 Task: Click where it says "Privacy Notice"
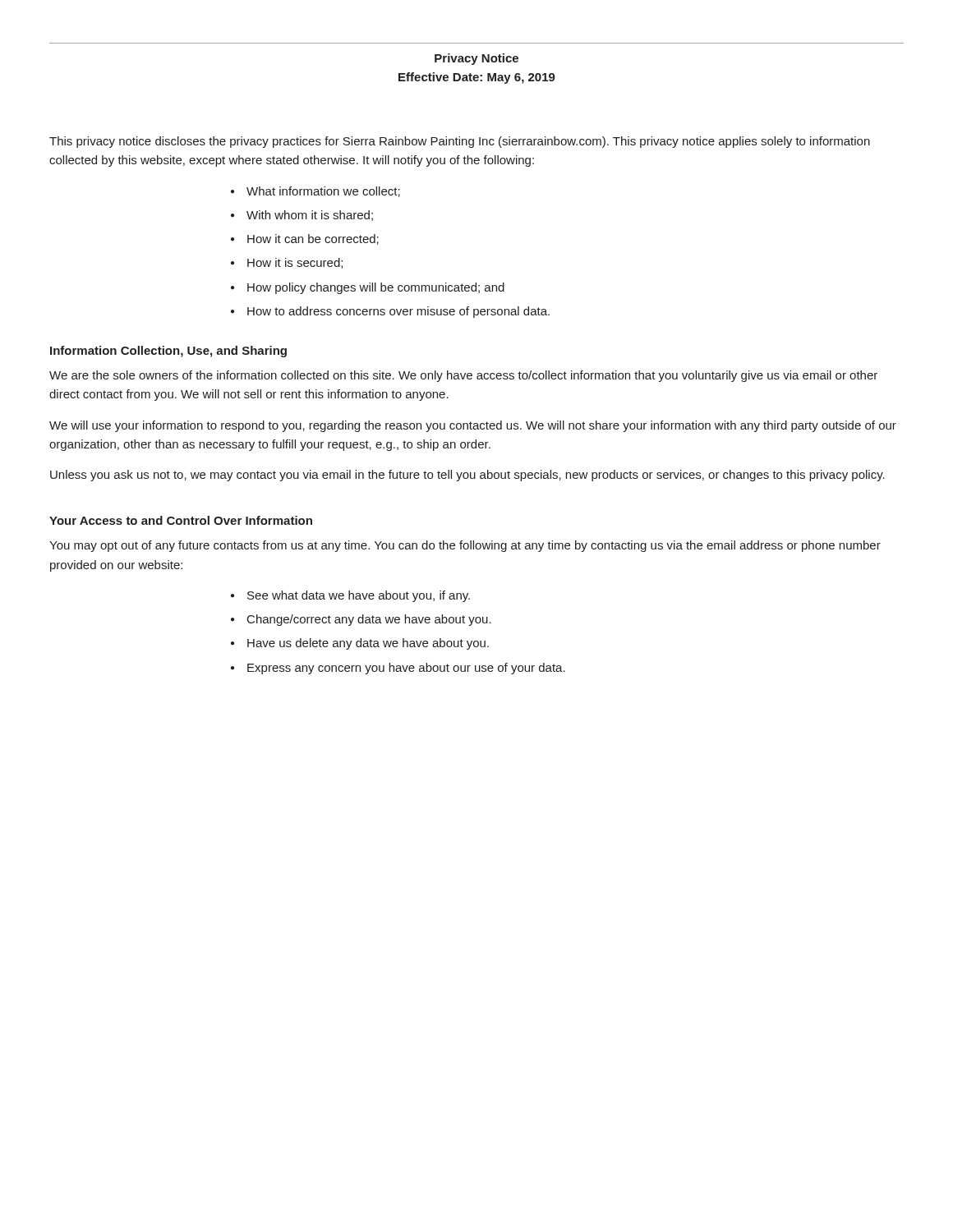click(x=476, y=58)
